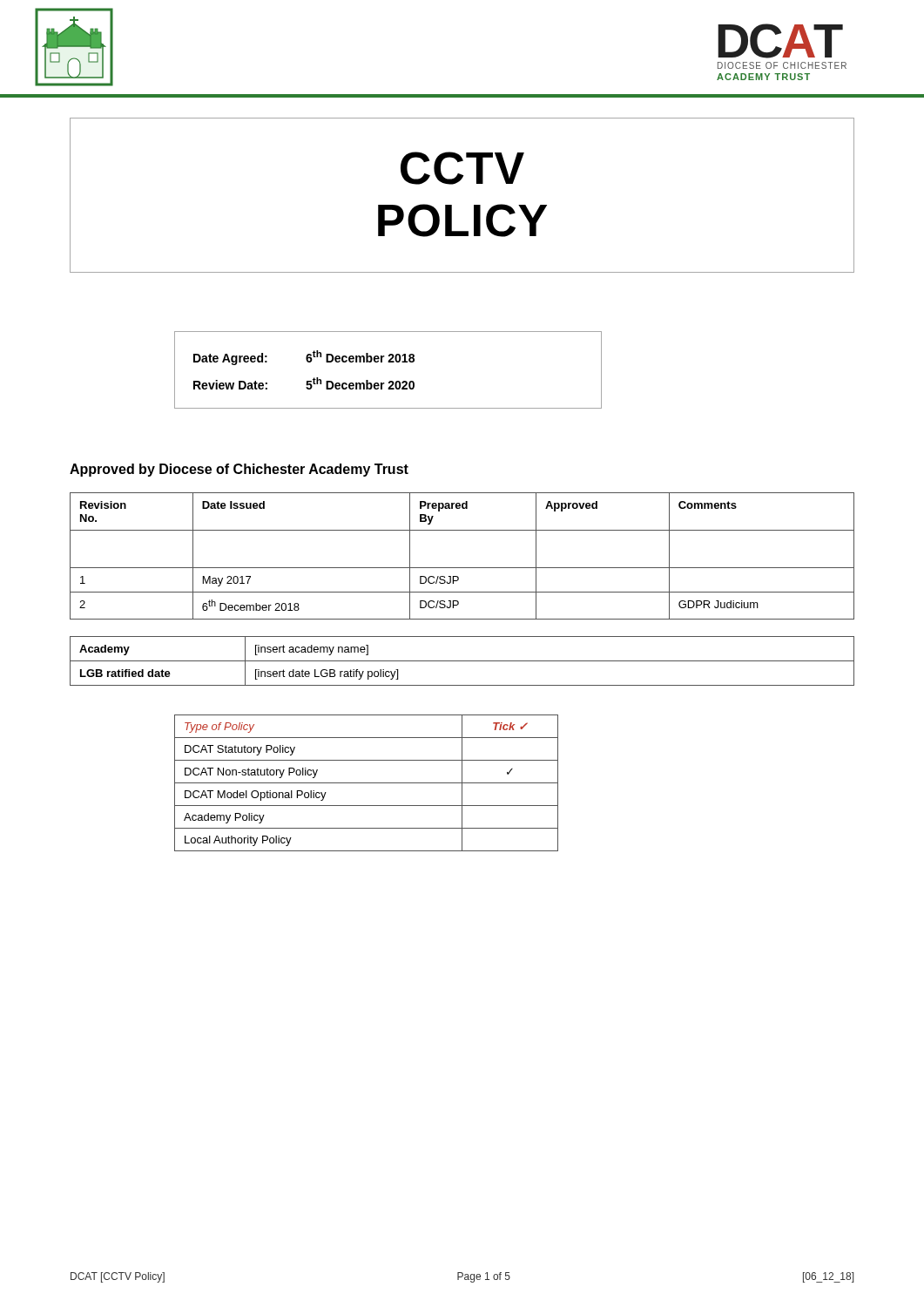924x1307 pixels.
Task: Click on the table containing "Revision No."
Action: pyautogui.click(x=462, y=556)
